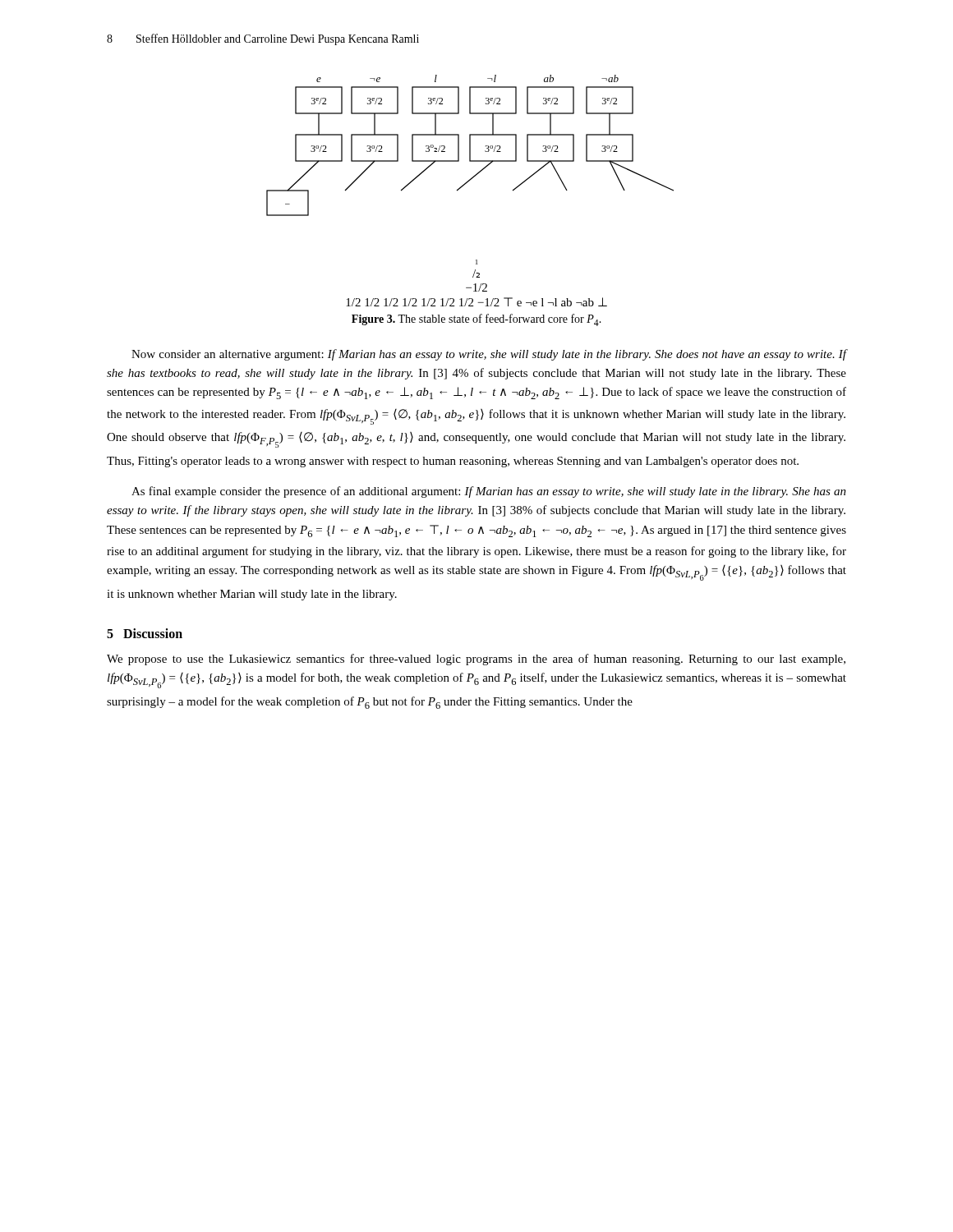Find the caption on this page that starts "Figure 3. The stable"
This screenshot has height=1232, width=953.
pyautogui.click(x=476, y=321)
